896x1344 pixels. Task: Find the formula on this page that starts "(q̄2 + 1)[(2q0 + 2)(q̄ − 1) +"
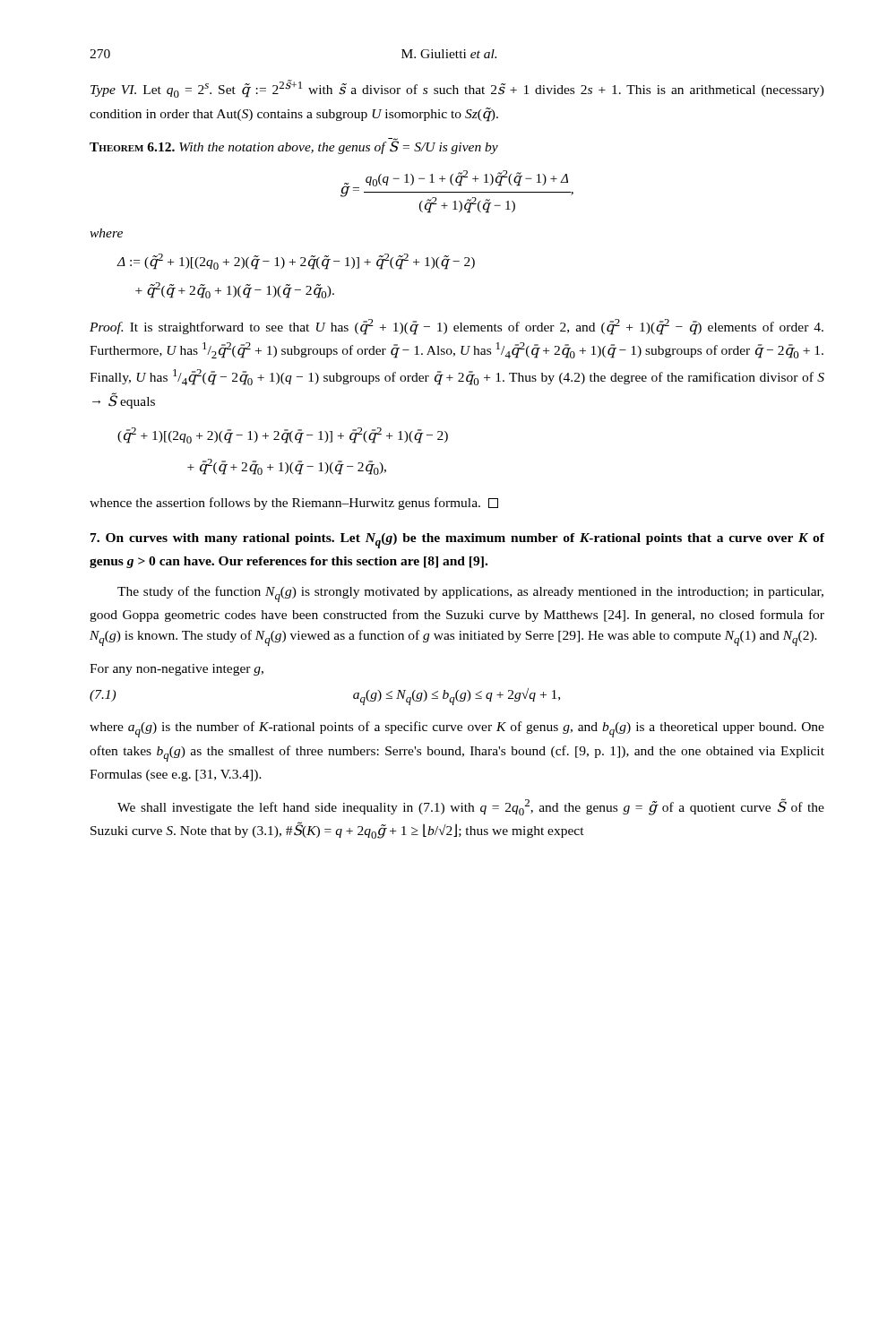[x=283, y=451]
